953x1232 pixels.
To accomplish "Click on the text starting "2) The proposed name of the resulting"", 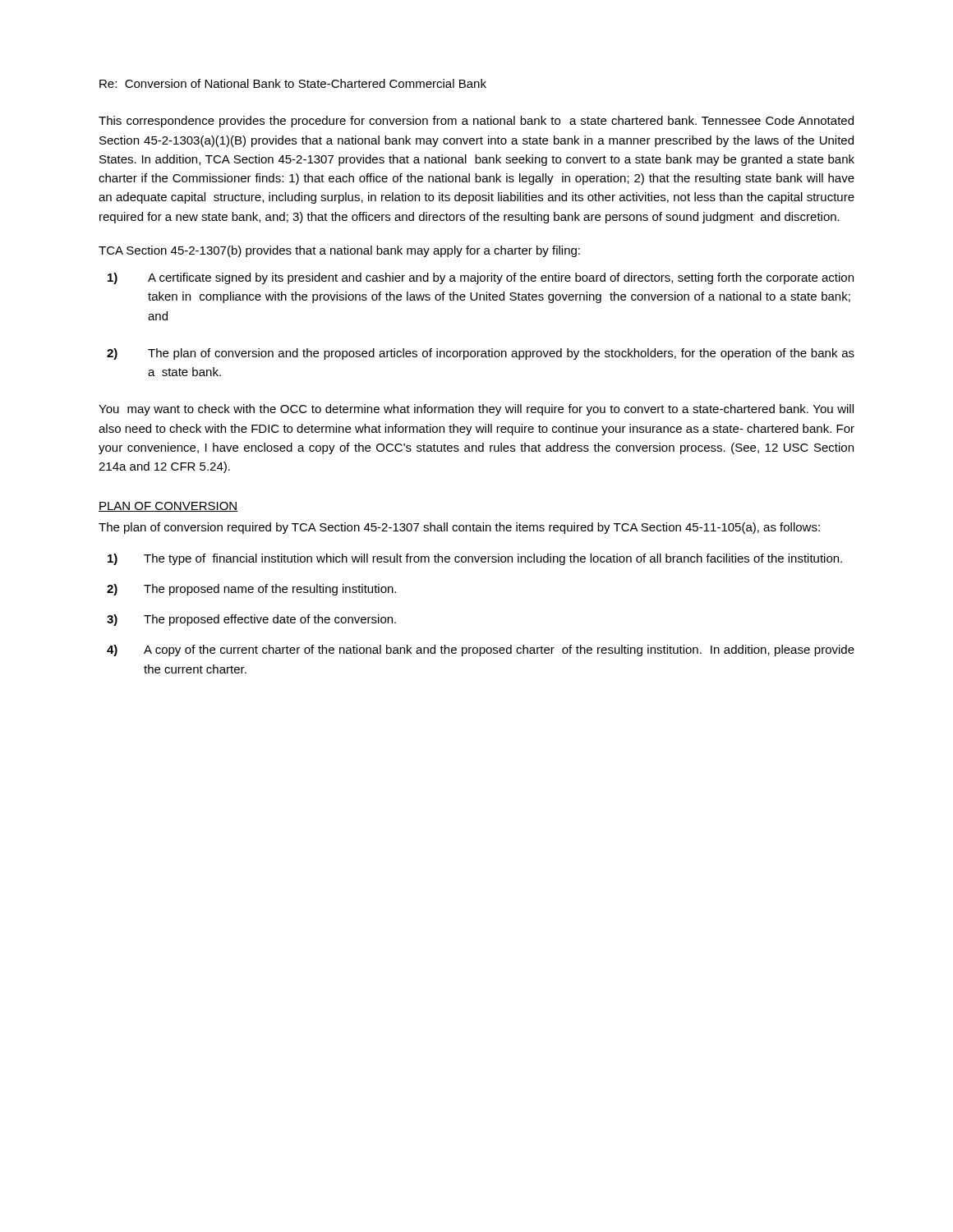I will [251, 590].
